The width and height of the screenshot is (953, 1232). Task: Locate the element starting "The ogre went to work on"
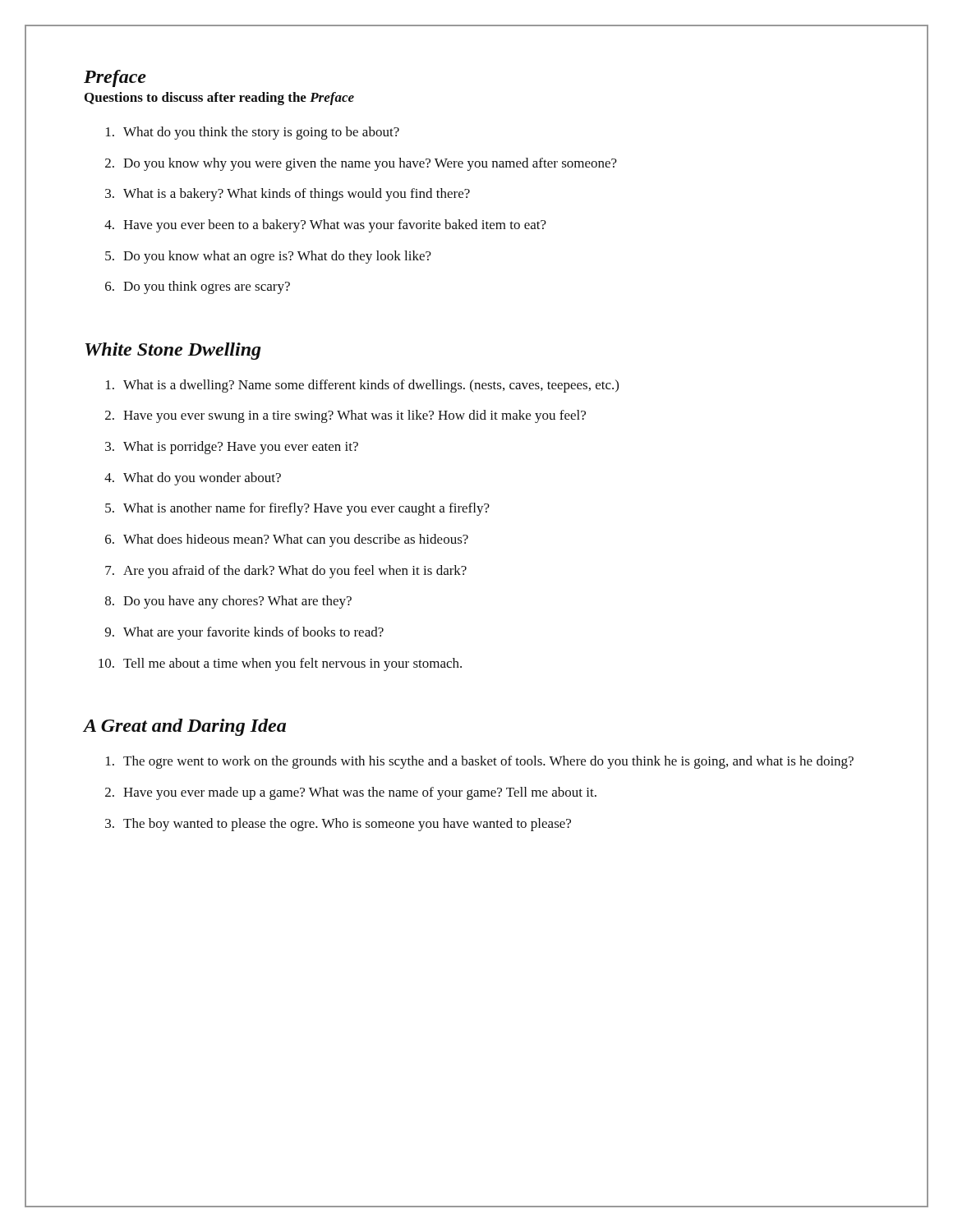(476, 762)
